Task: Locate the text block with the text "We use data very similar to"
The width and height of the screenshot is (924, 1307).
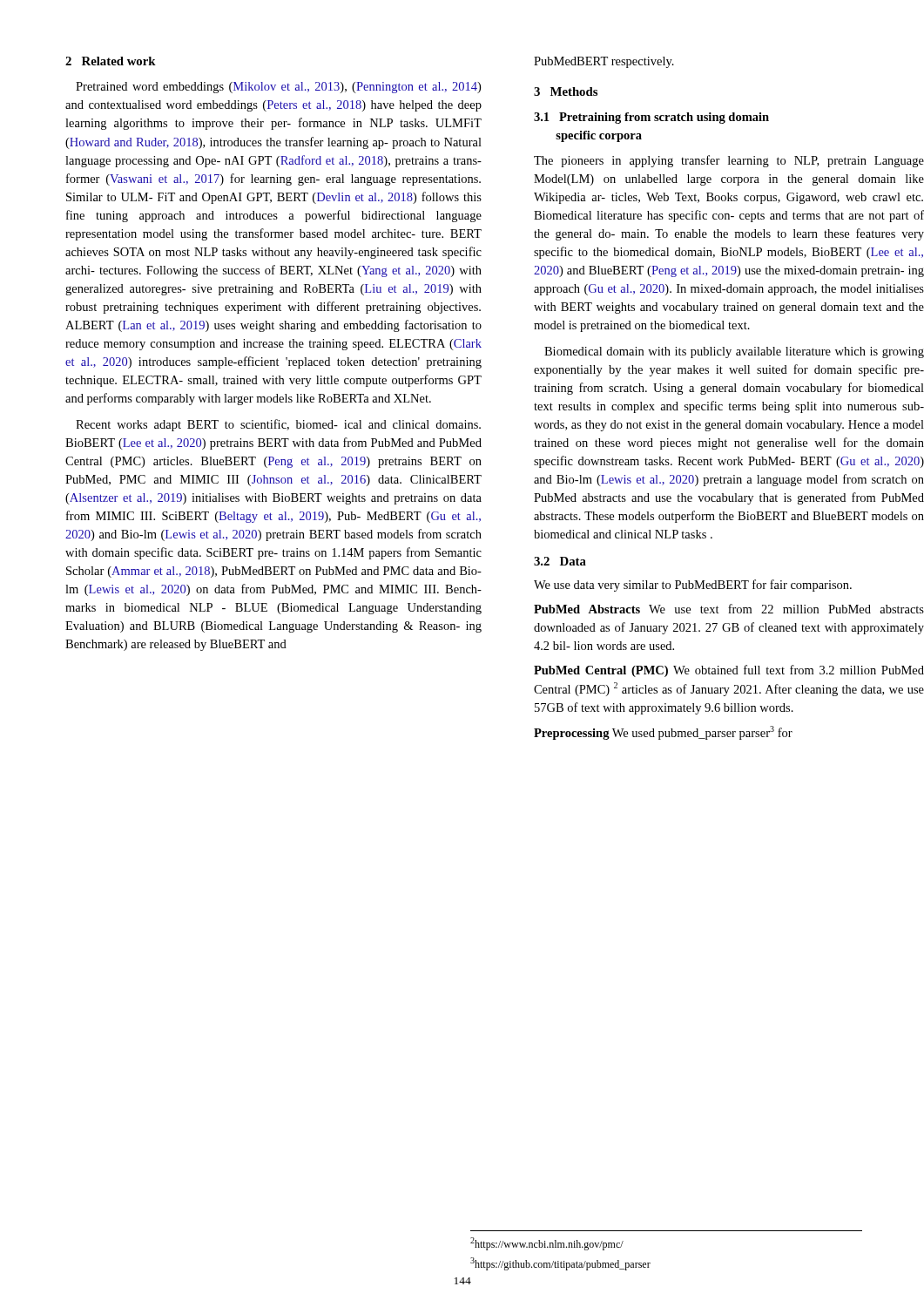Action: (729, 585)
